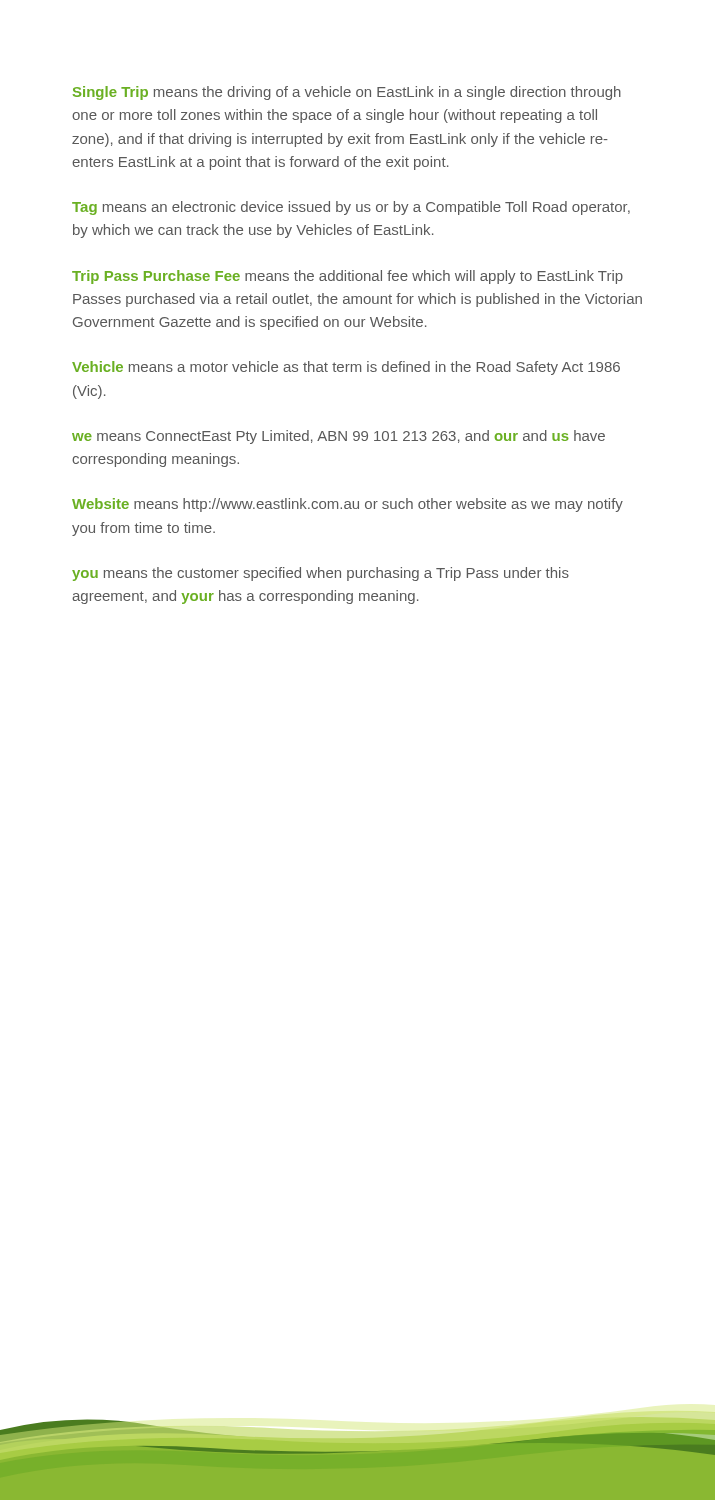Navigate to the region starting "you means the customer specified when"
This screenshot has width=715, height=1500.
click(320, 584)
